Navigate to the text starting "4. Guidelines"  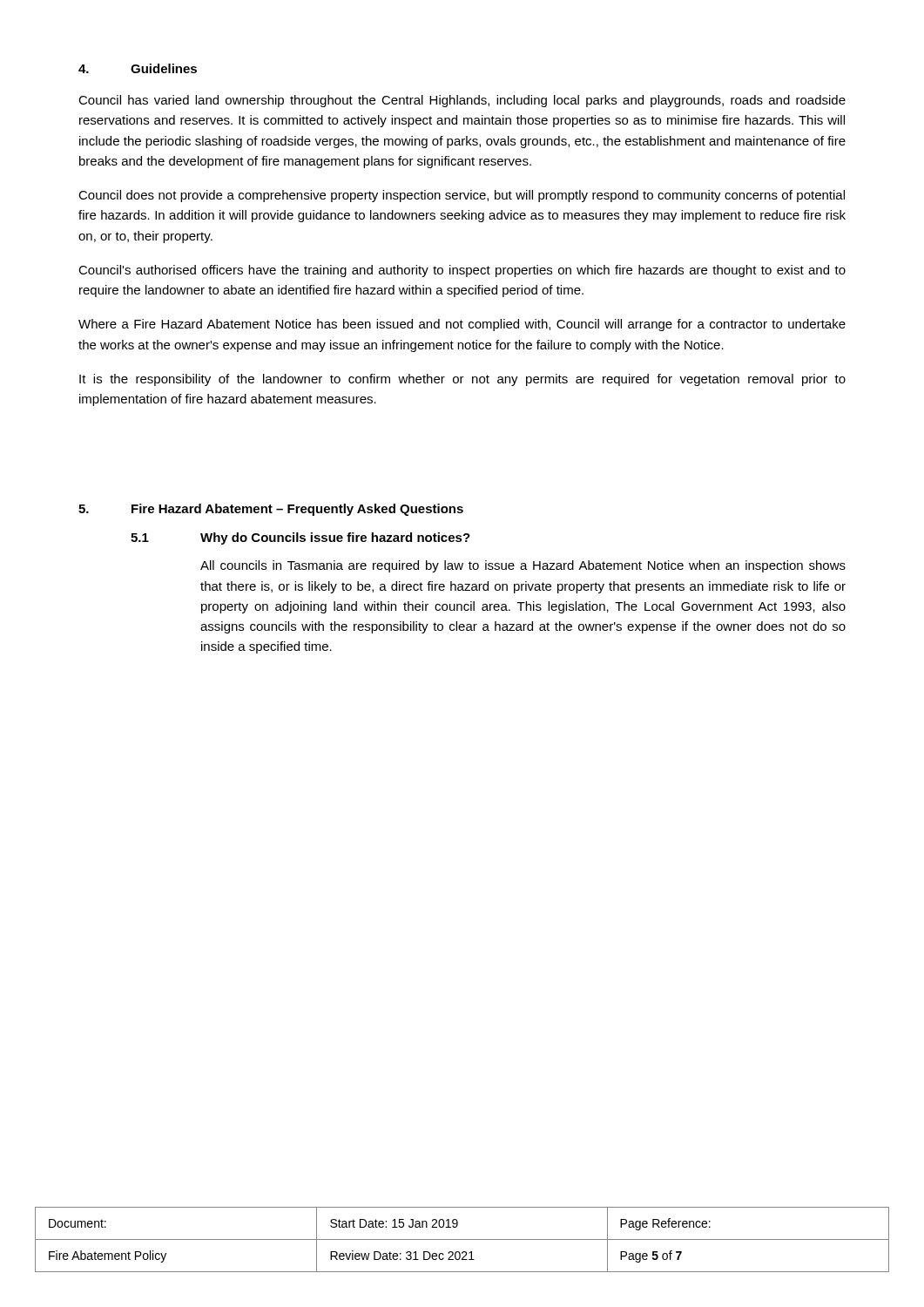pos(138,68)
